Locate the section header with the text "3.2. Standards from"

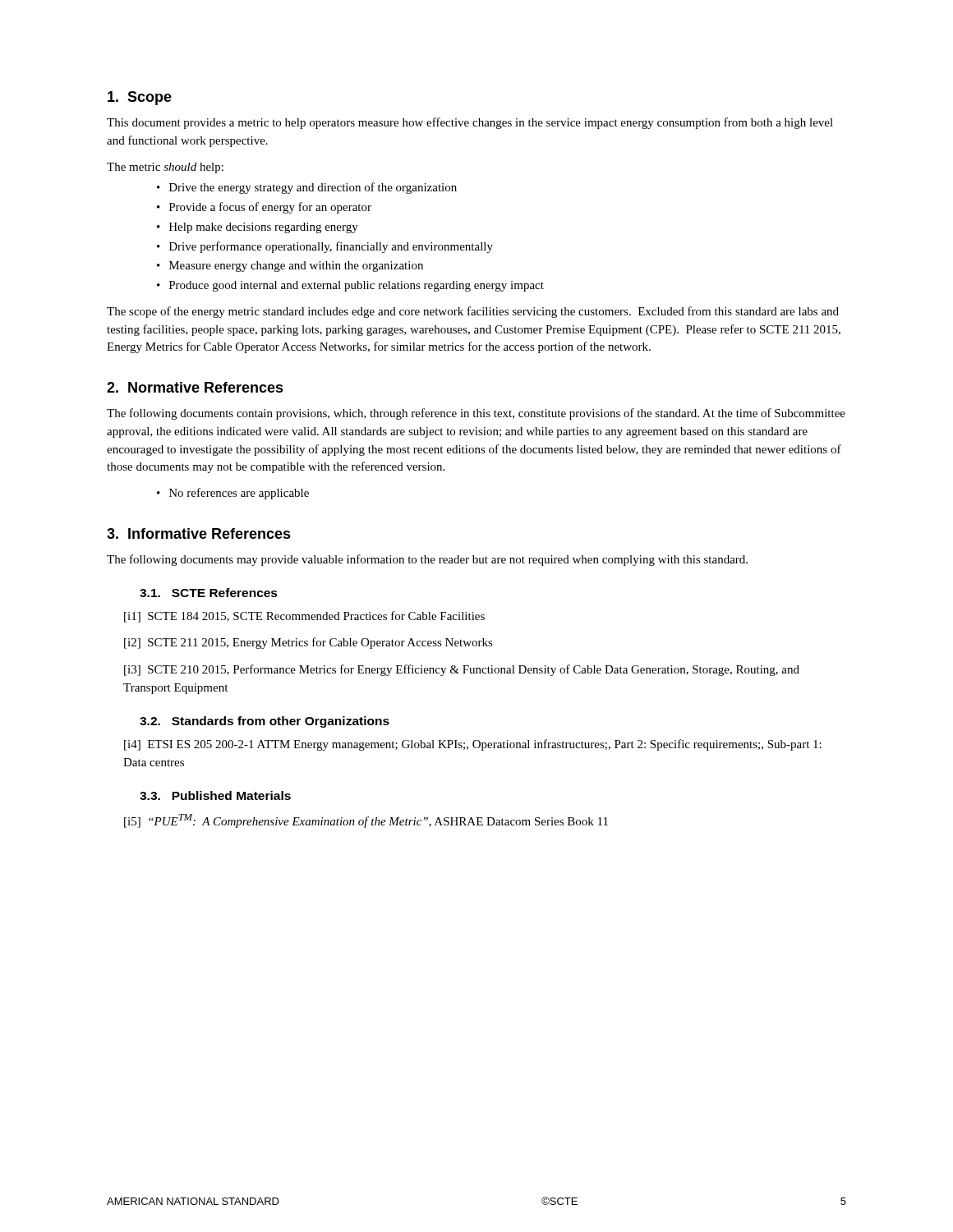265,720
